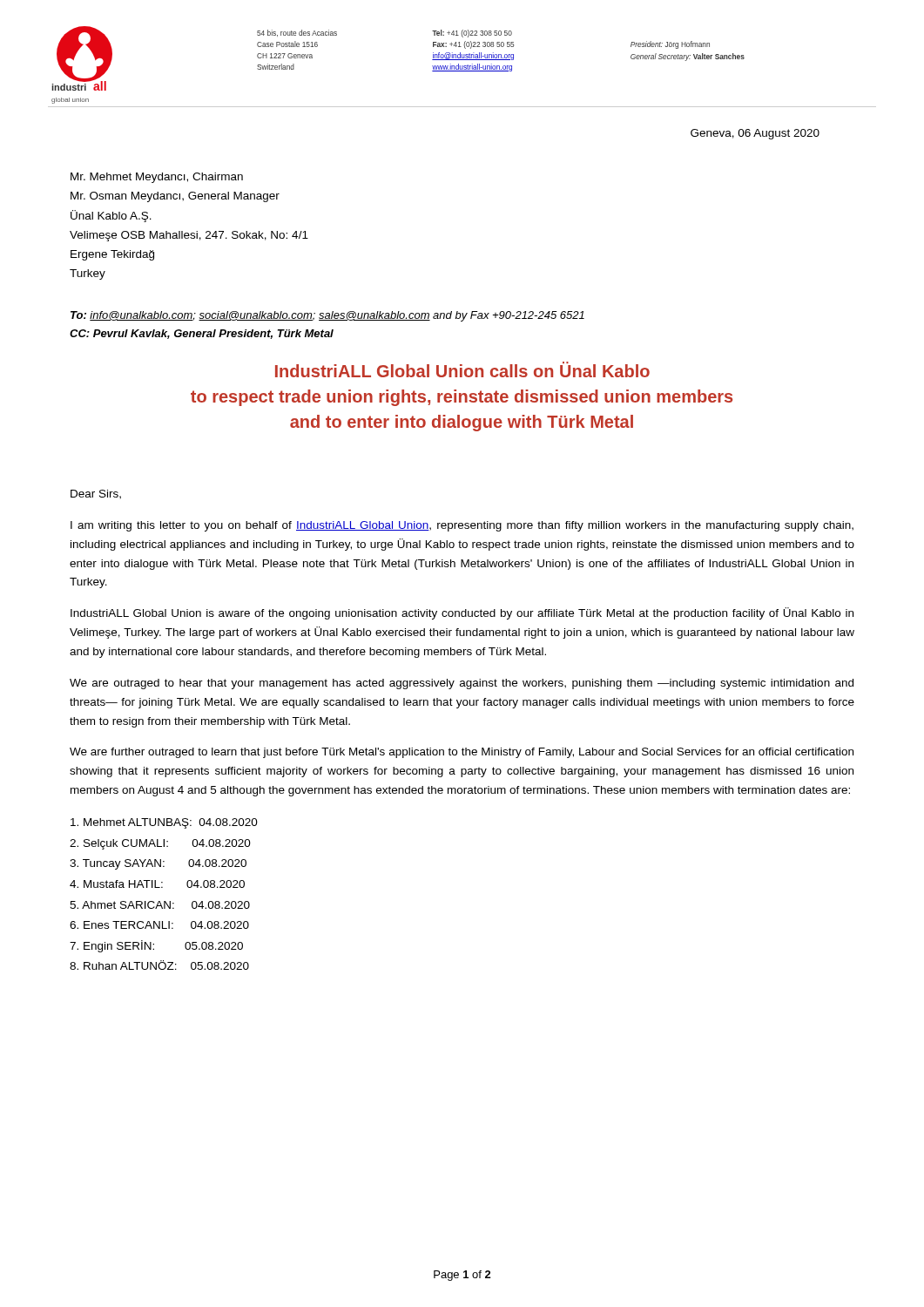Select the list item containing "8. Ruhan ALTUNÖZ: 05.08.2020"
The image size is (924, 1307).
pos(159,966)
